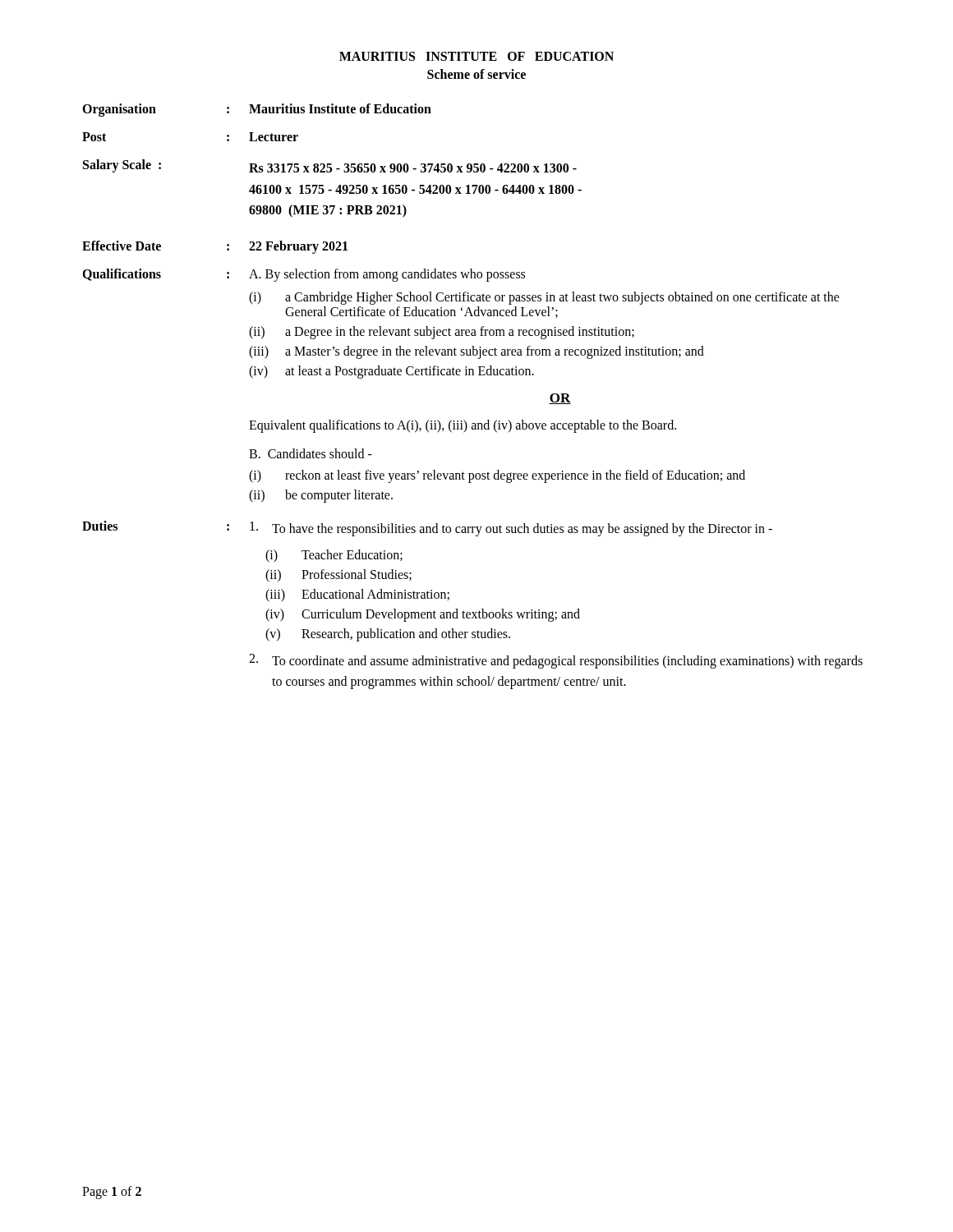The width and height of the screenshot is (953, 1232).
Task: Select the text starting "(ii) Professional Studies;"
Action: [x=338, y=576]
